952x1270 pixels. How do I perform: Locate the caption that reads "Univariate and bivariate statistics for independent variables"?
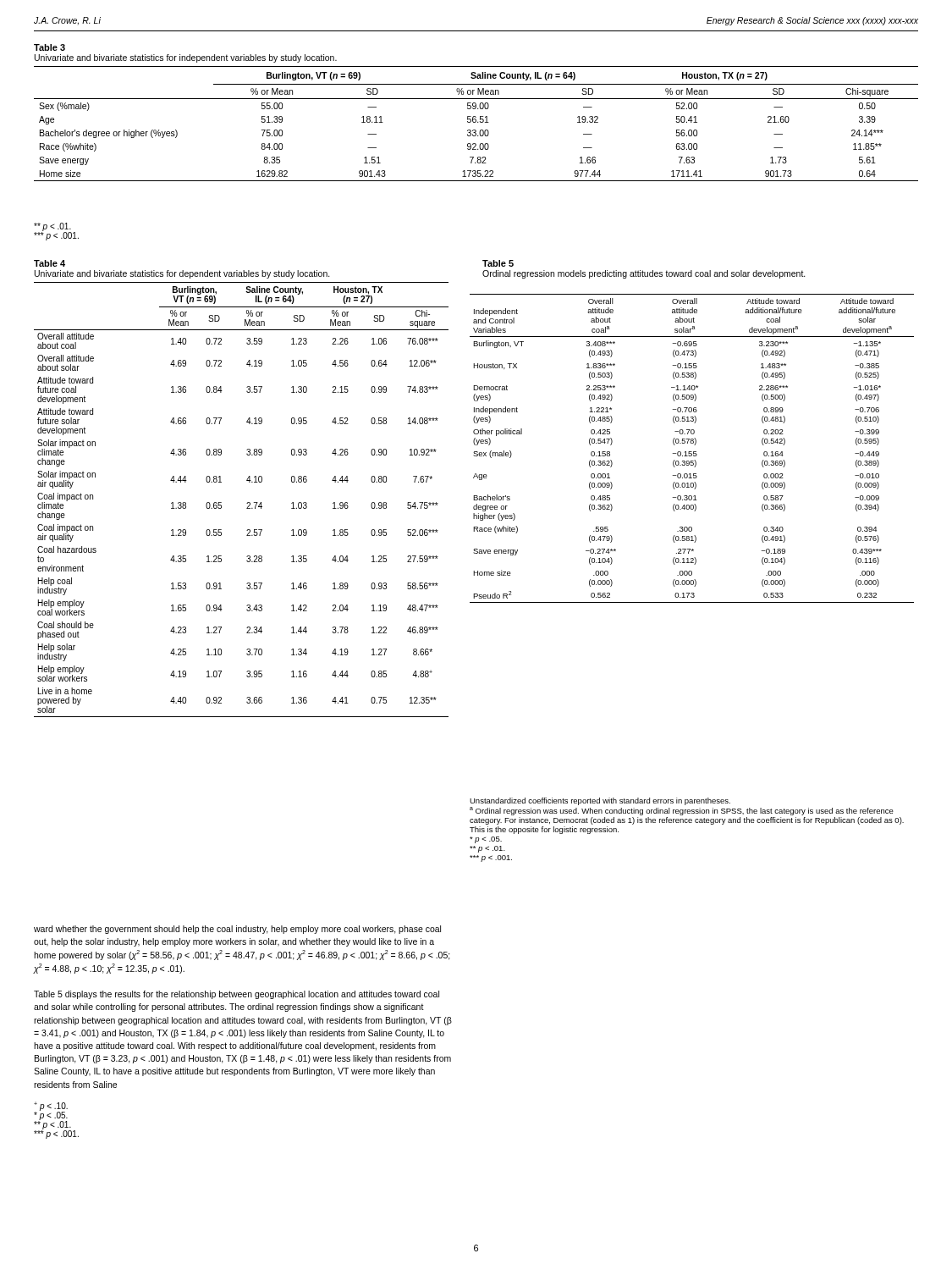click(185, 58)
